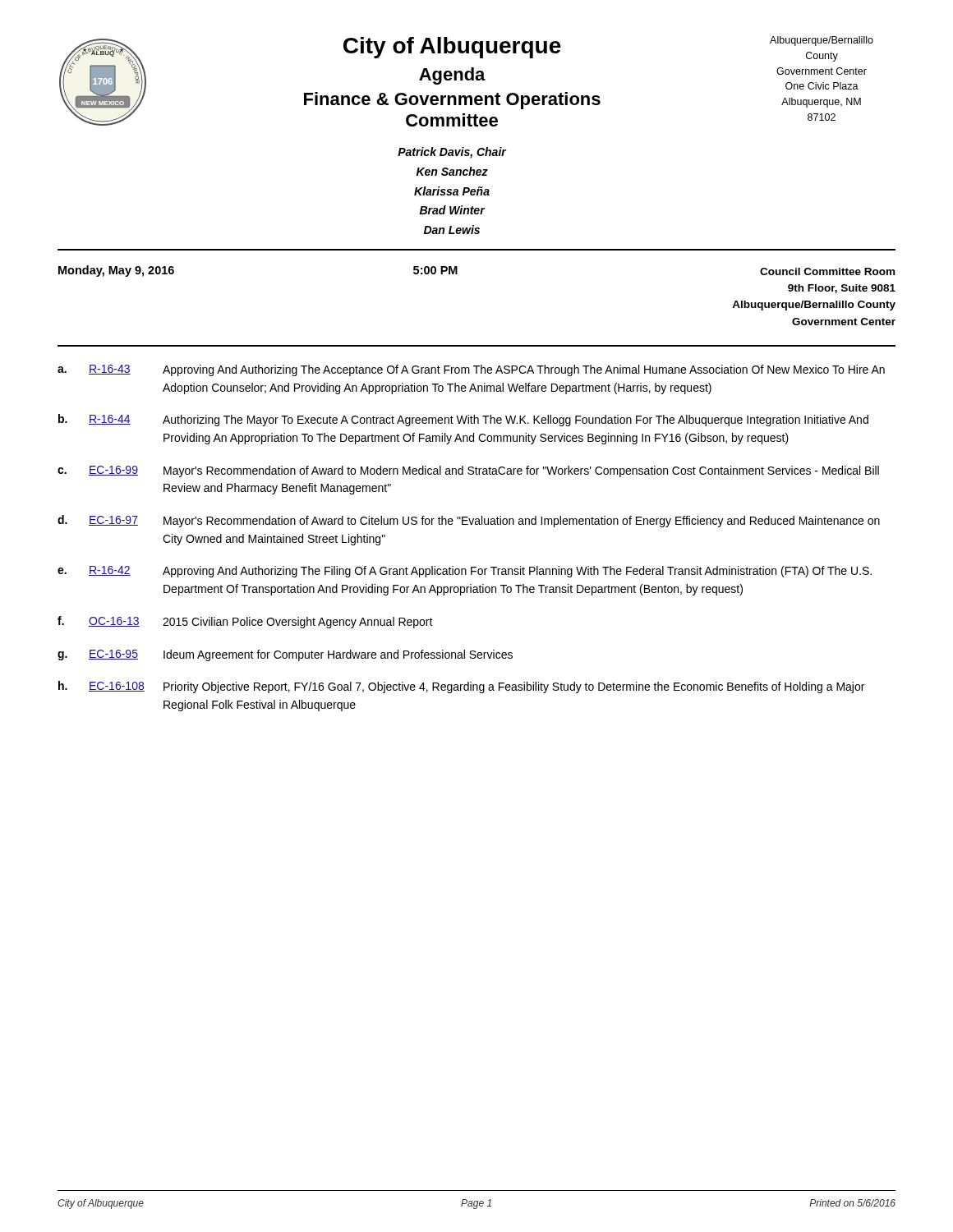Find the element starting "c. EC-16-99 Mayor's"

[x=476, y=480]
